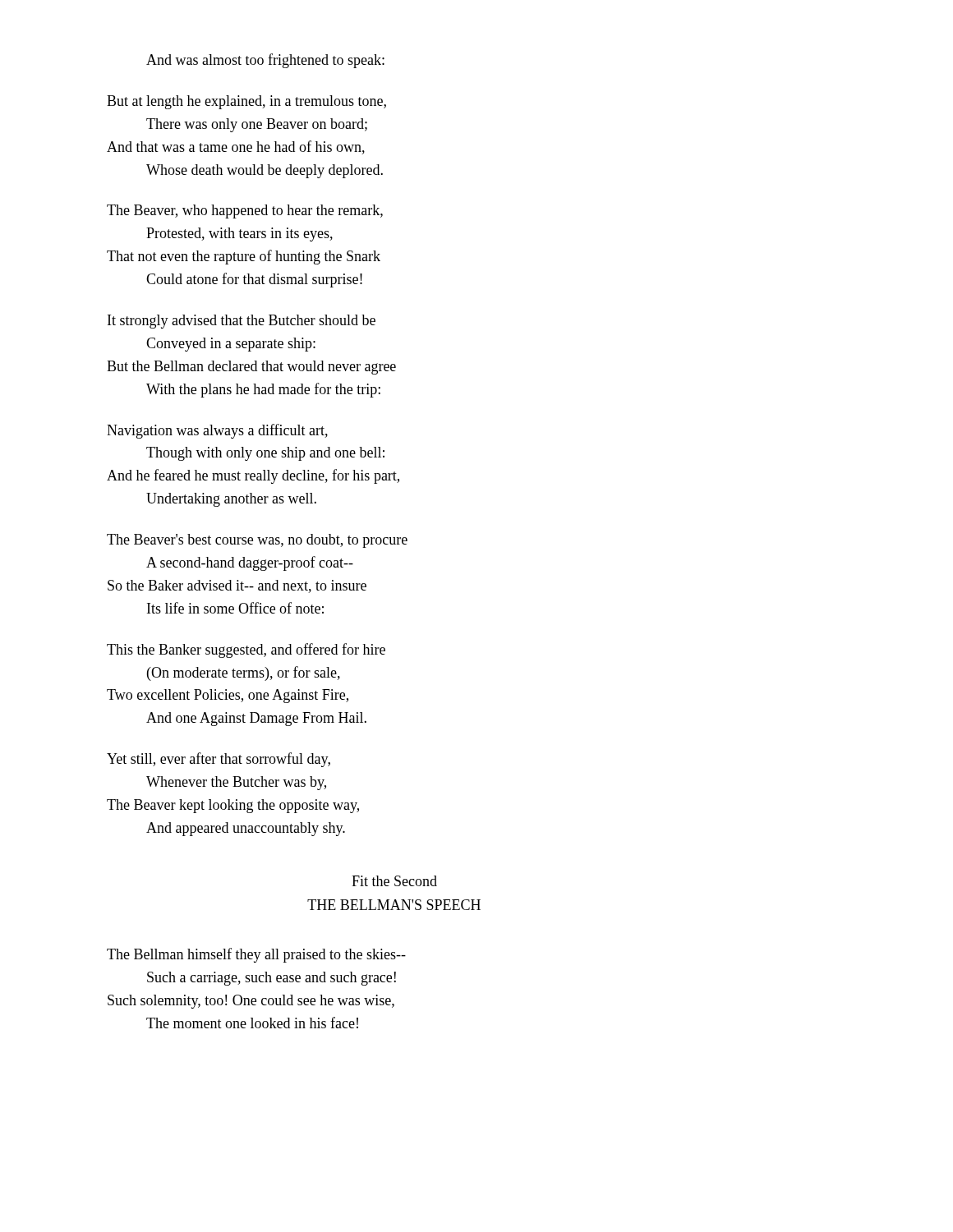Find the block starting "THE BELLMAN'S SPEECH"
The image size is (953, 1232).
tap(394, 905)
